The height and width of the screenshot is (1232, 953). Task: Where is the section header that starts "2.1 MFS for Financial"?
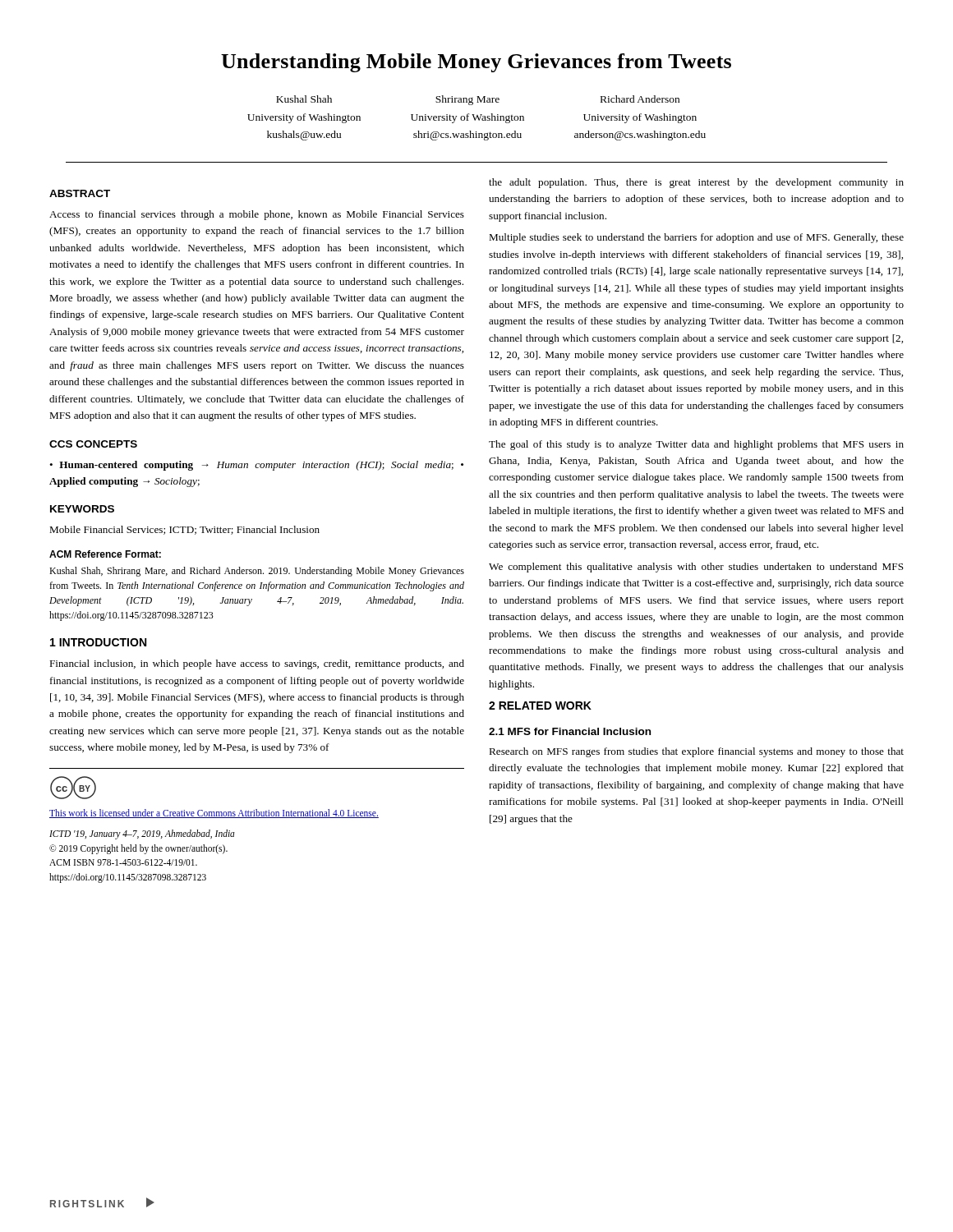coord(570,731)
